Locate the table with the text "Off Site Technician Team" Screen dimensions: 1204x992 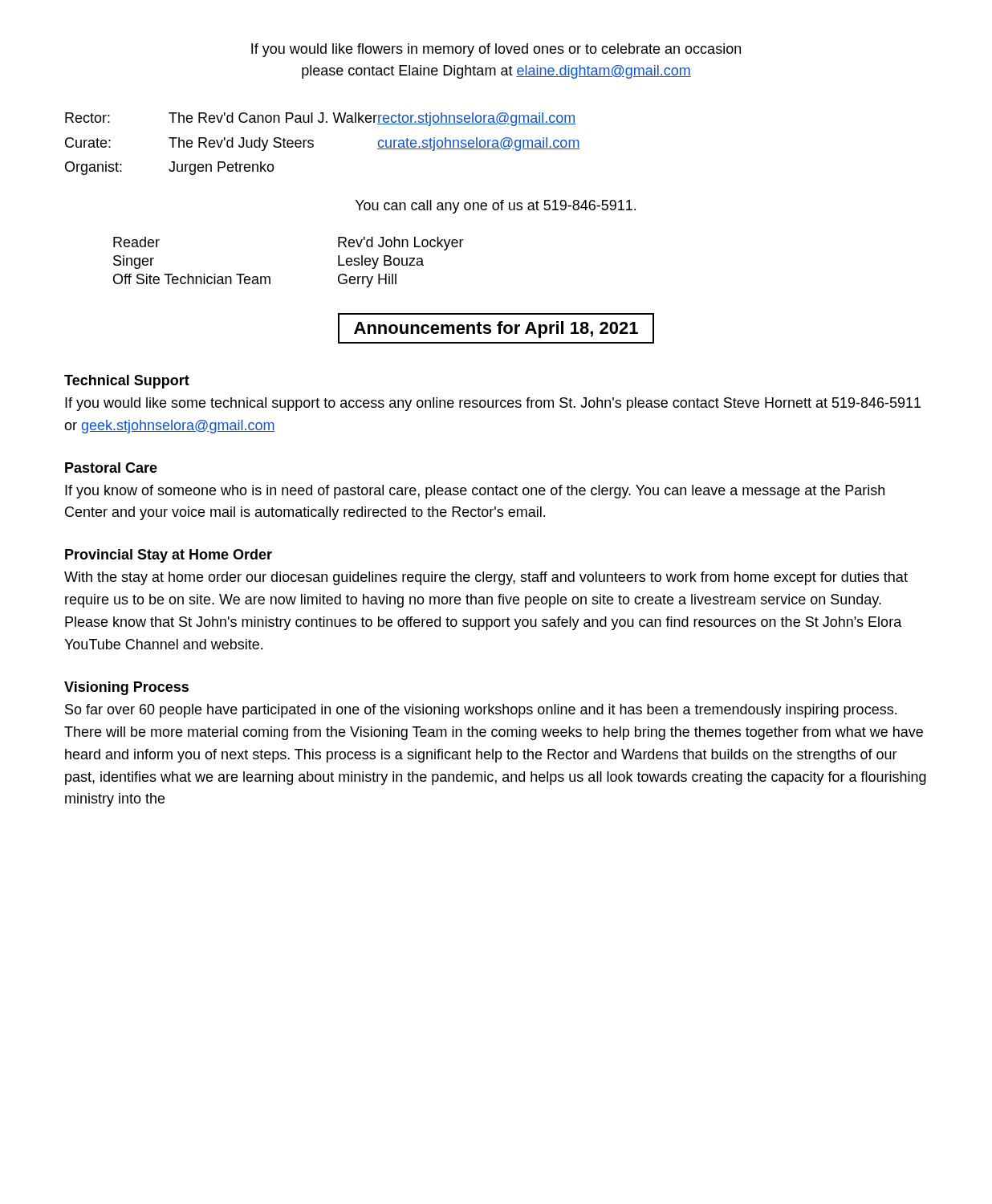tap(520, 261)
